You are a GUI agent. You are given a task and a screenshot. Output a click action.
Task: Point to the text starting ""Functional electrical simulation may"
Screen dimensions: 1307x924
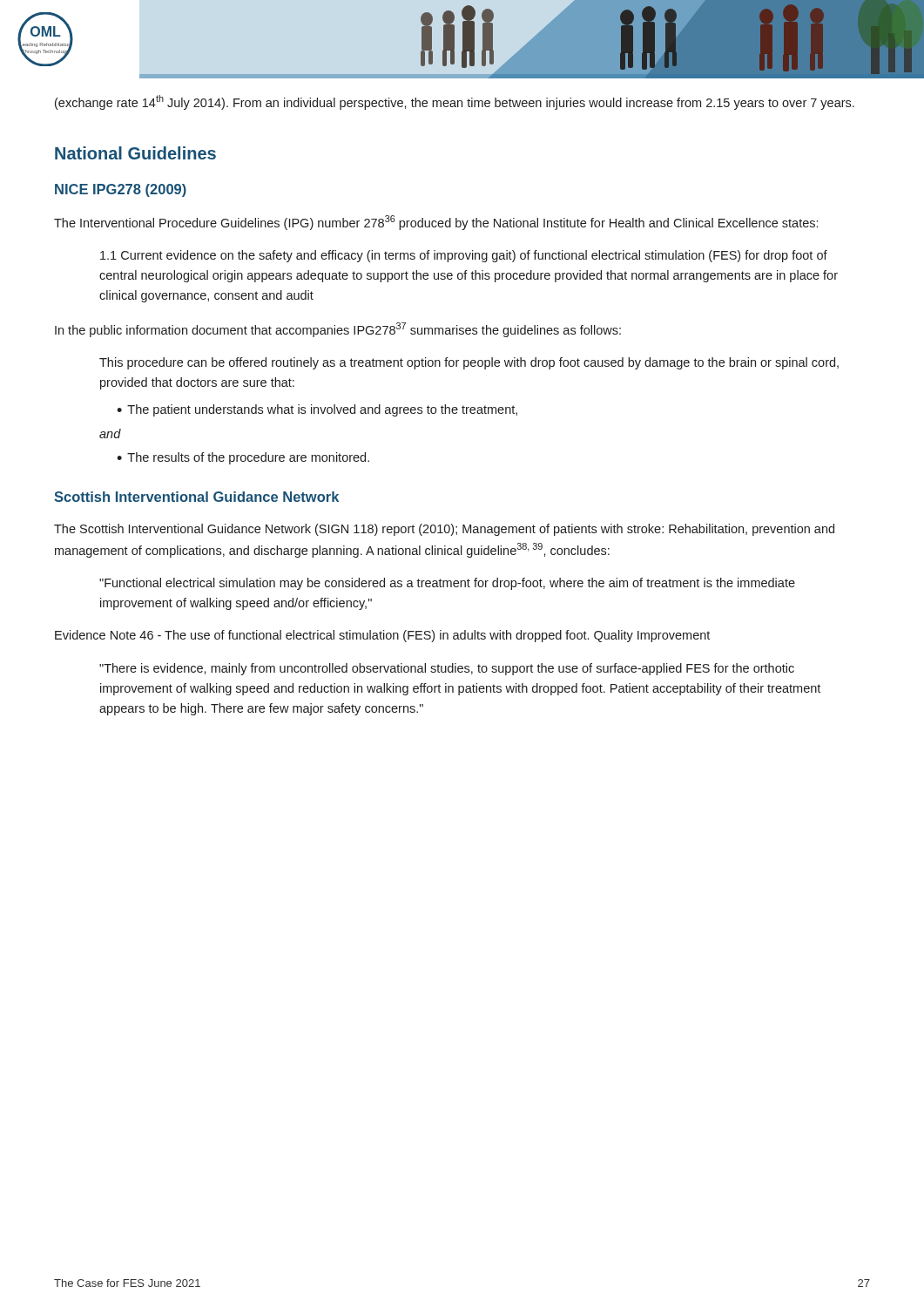447,593
